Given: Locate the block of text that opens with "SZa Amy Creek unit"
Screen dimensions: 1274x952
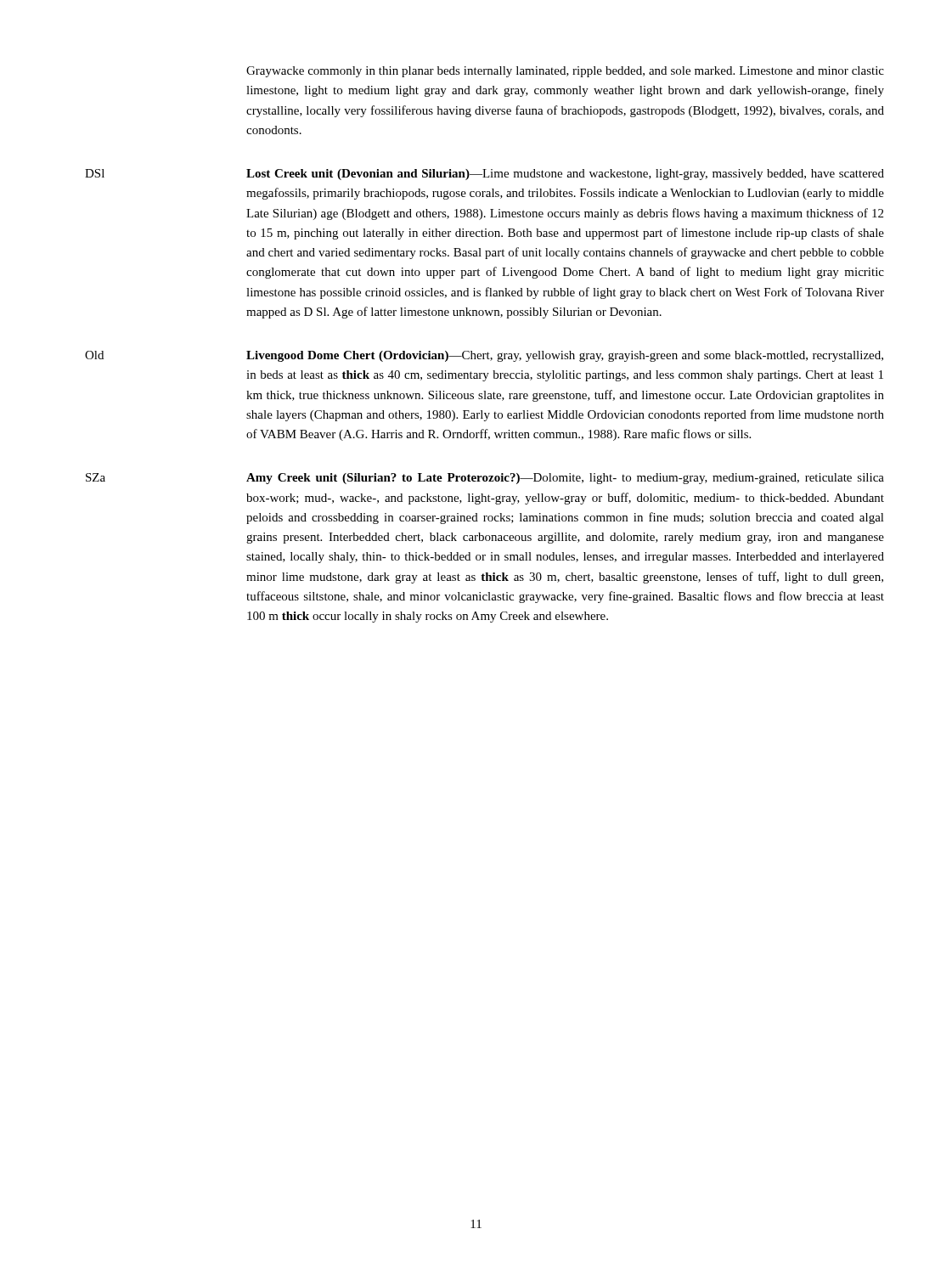Looking at the screenshot, I should click(484, 547).
